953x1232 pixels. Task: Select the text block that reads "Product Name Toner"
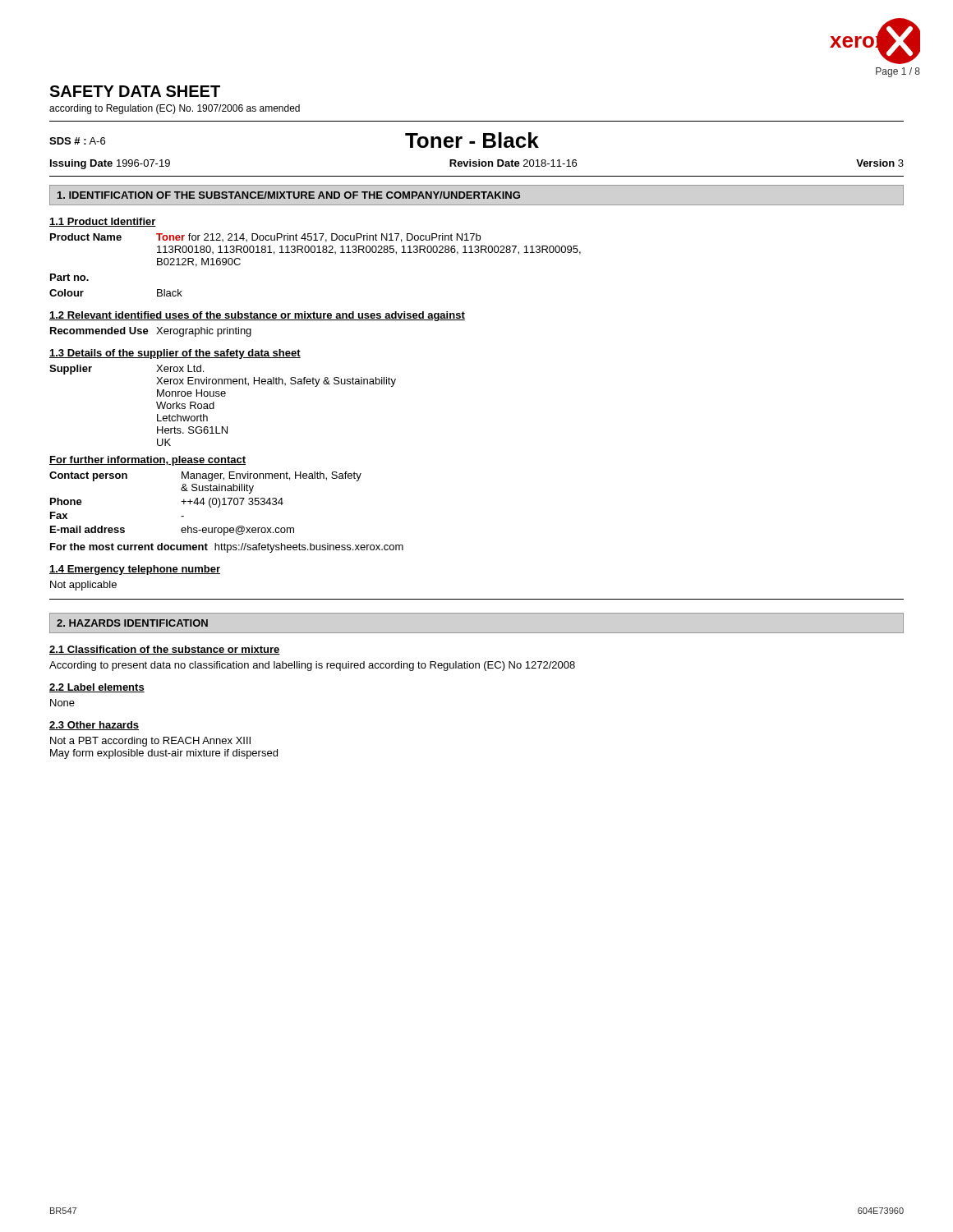476,249
